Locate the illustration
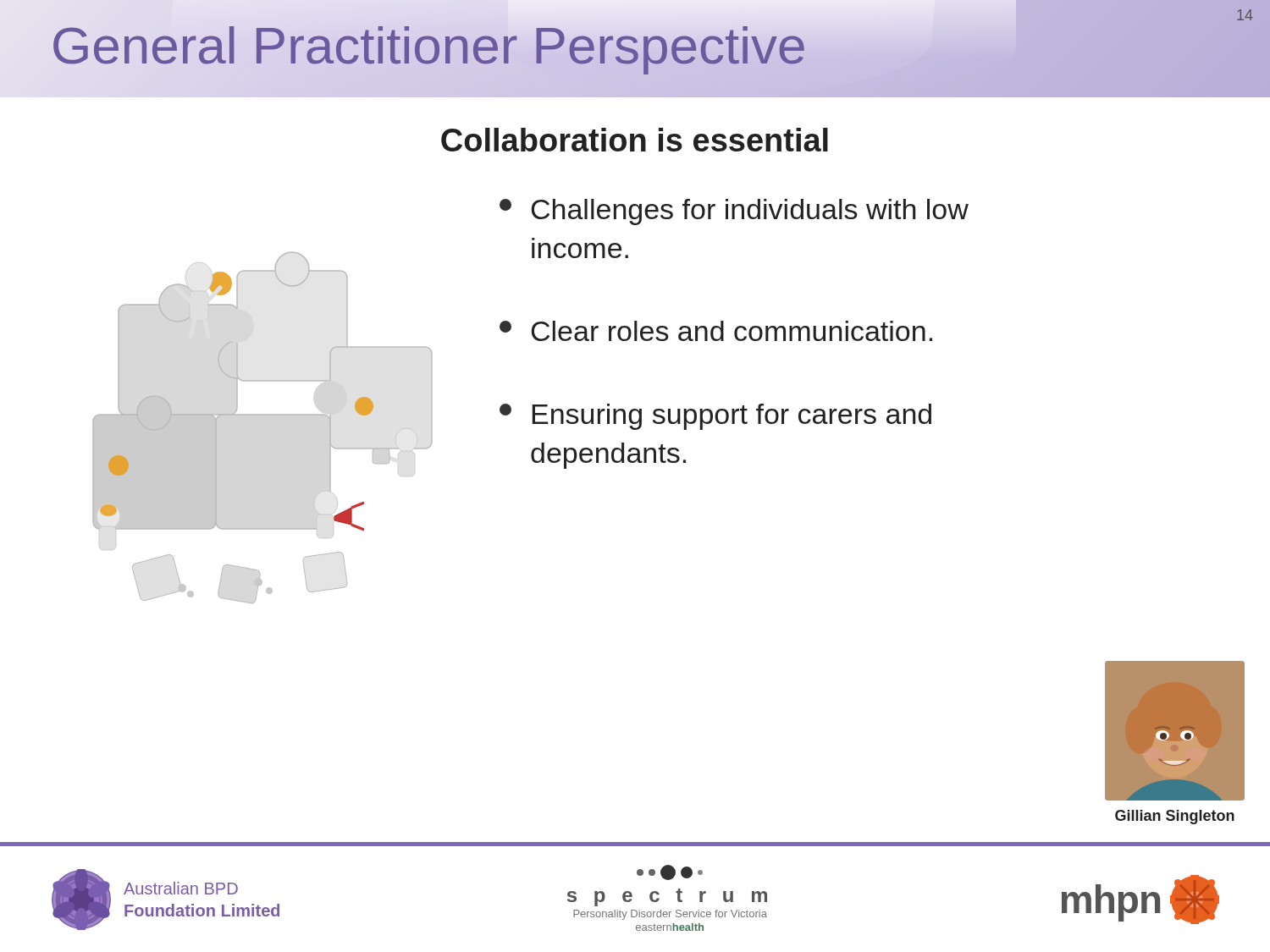Screen dimensions: 952x1270 tap(254, 398)
